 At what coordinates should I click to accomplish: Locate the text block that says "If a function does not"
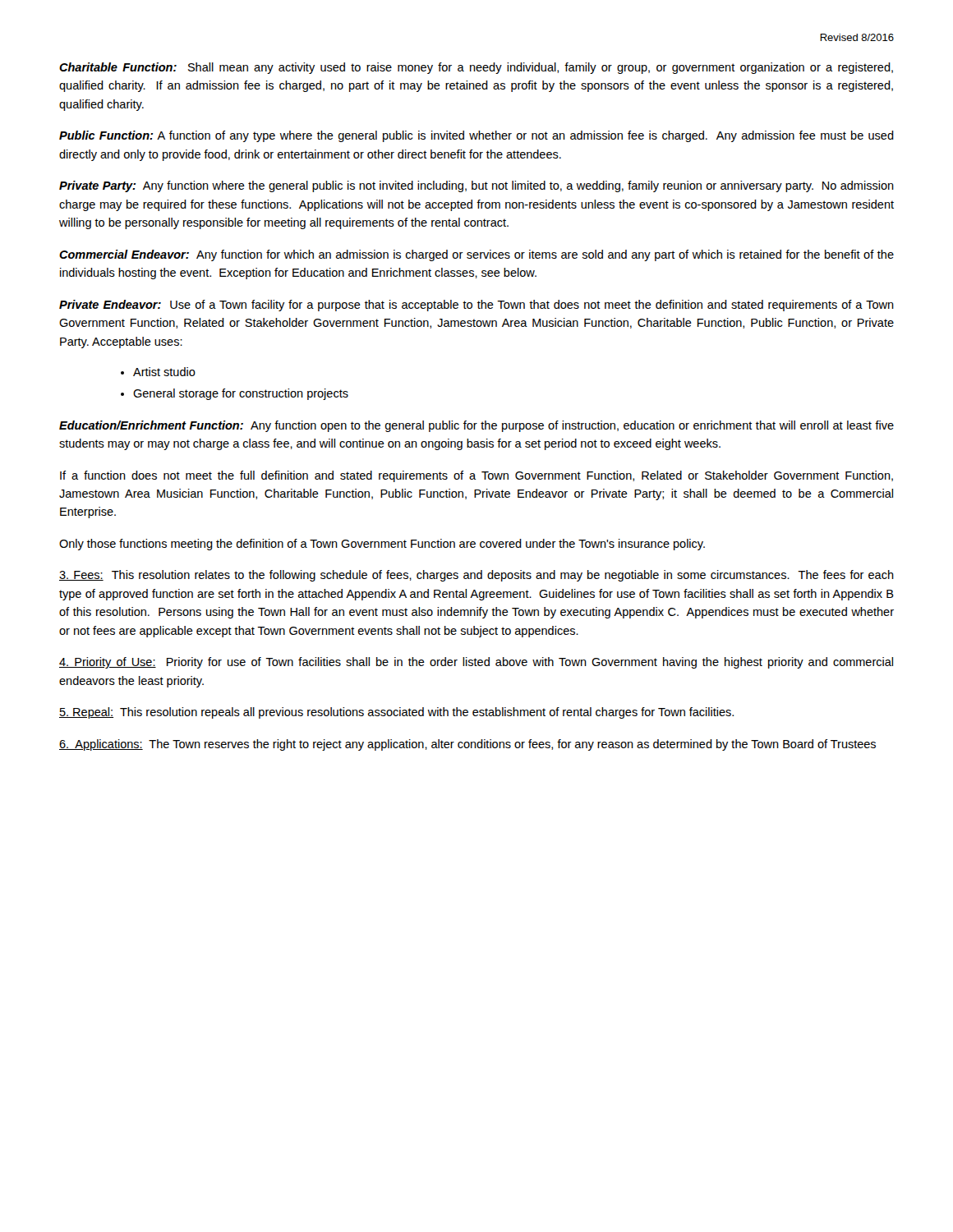point(476,494)
